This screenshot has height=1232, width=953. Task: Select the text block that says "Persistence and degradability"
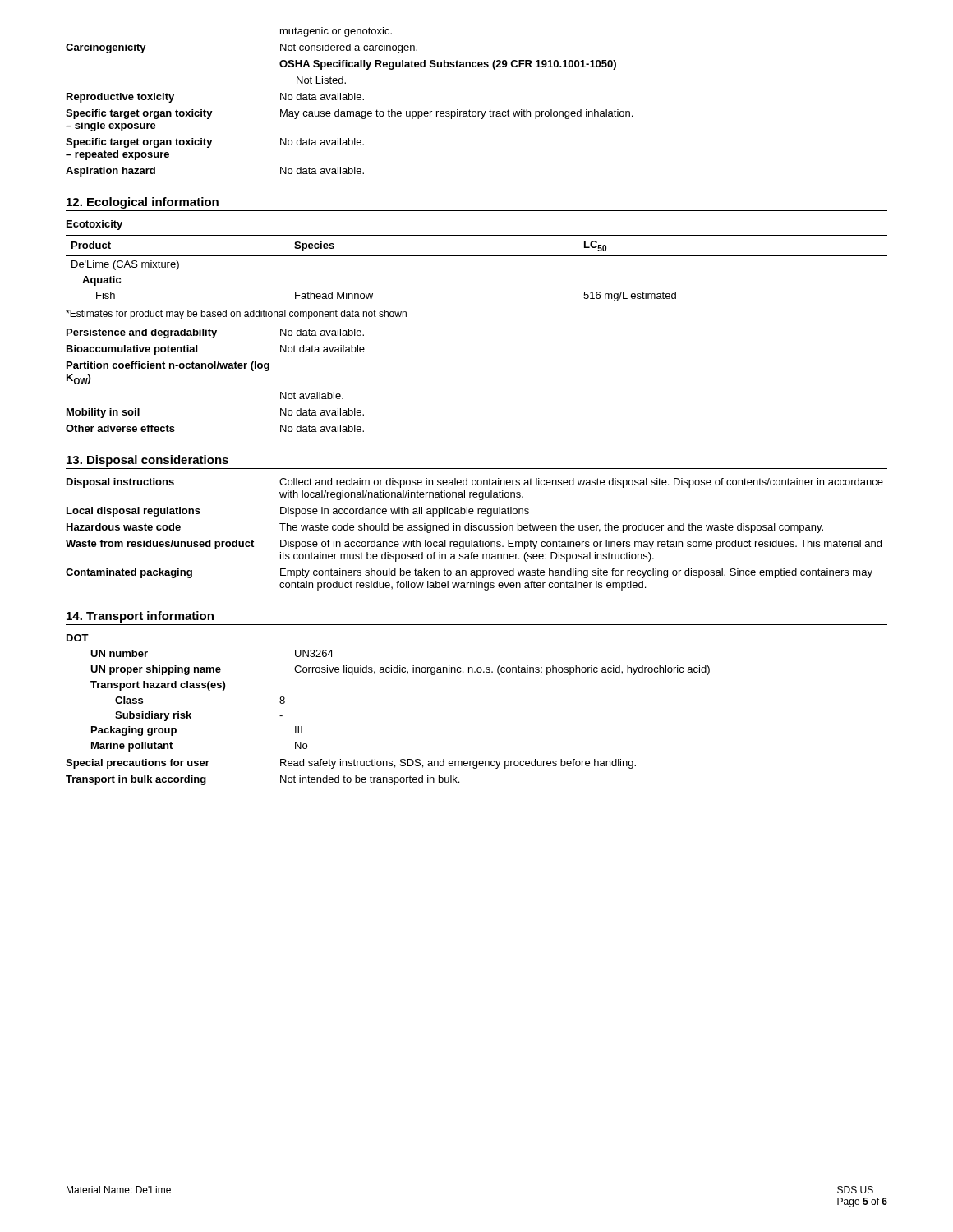pos(215,333)
